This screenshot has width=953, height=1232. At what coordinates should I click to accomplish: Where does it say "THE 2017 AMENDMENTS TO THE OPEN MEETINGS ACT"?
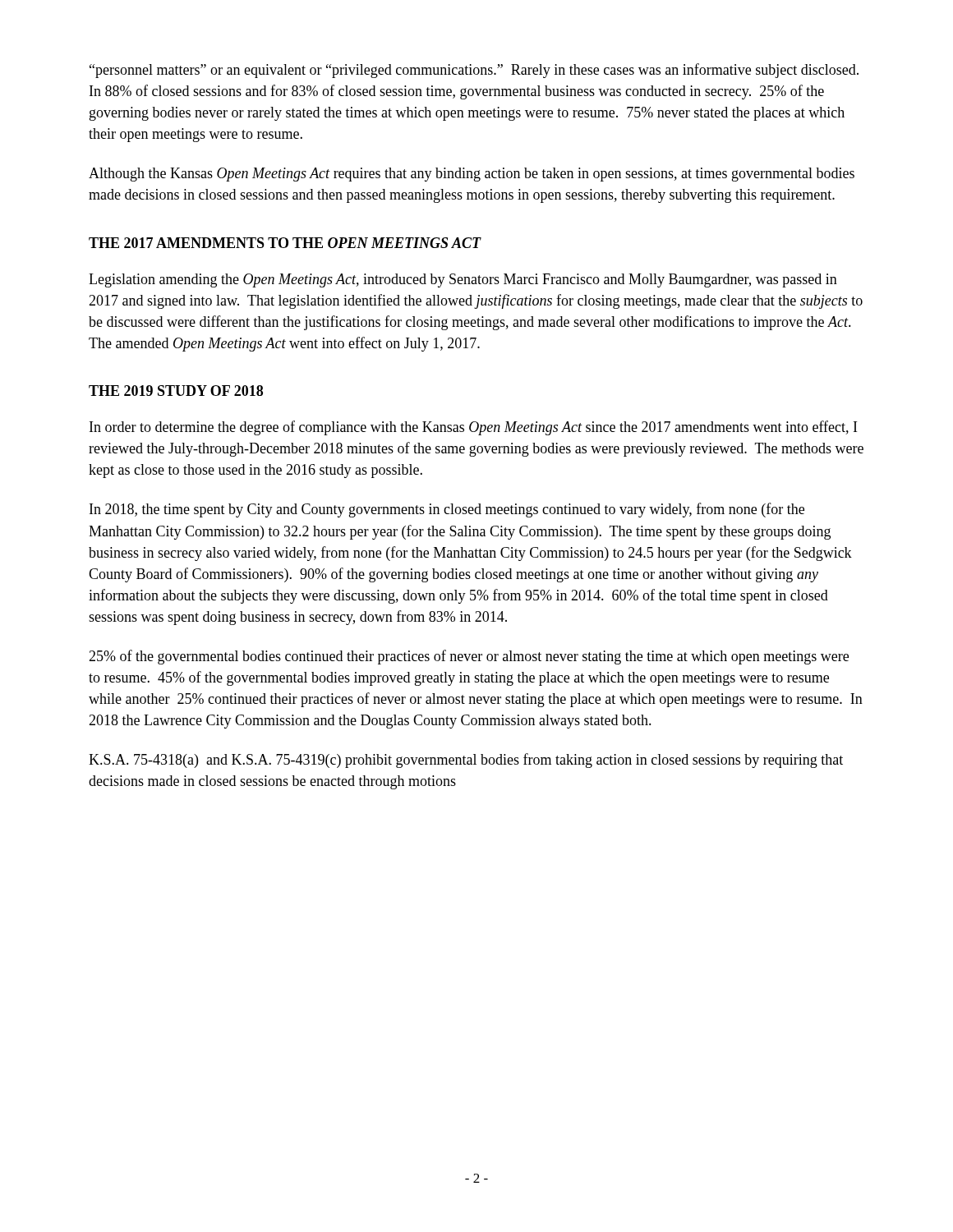[285, 243]
